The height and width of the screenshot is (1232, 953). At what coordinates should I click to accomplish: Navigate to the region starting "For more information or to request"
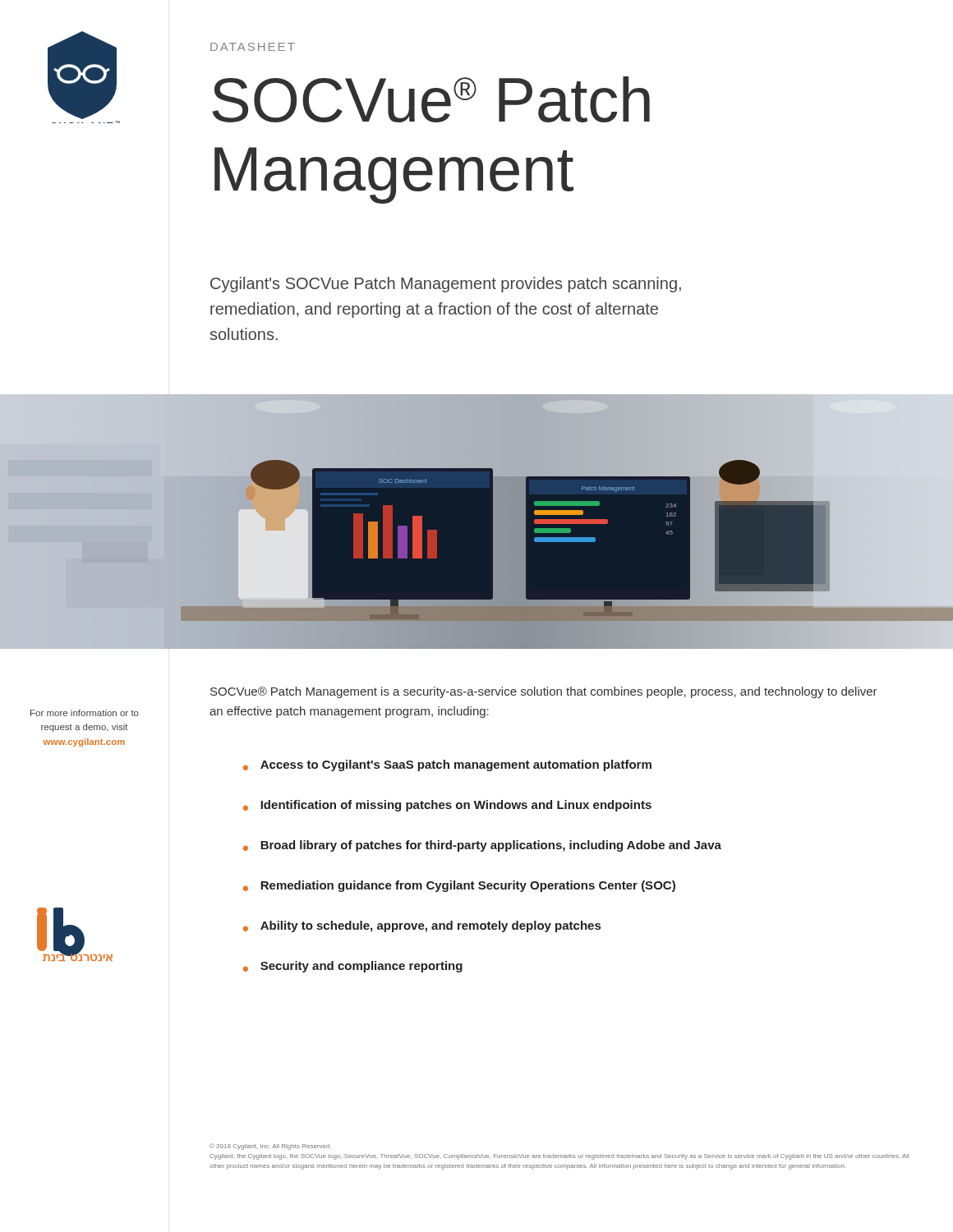coord(84,727)
